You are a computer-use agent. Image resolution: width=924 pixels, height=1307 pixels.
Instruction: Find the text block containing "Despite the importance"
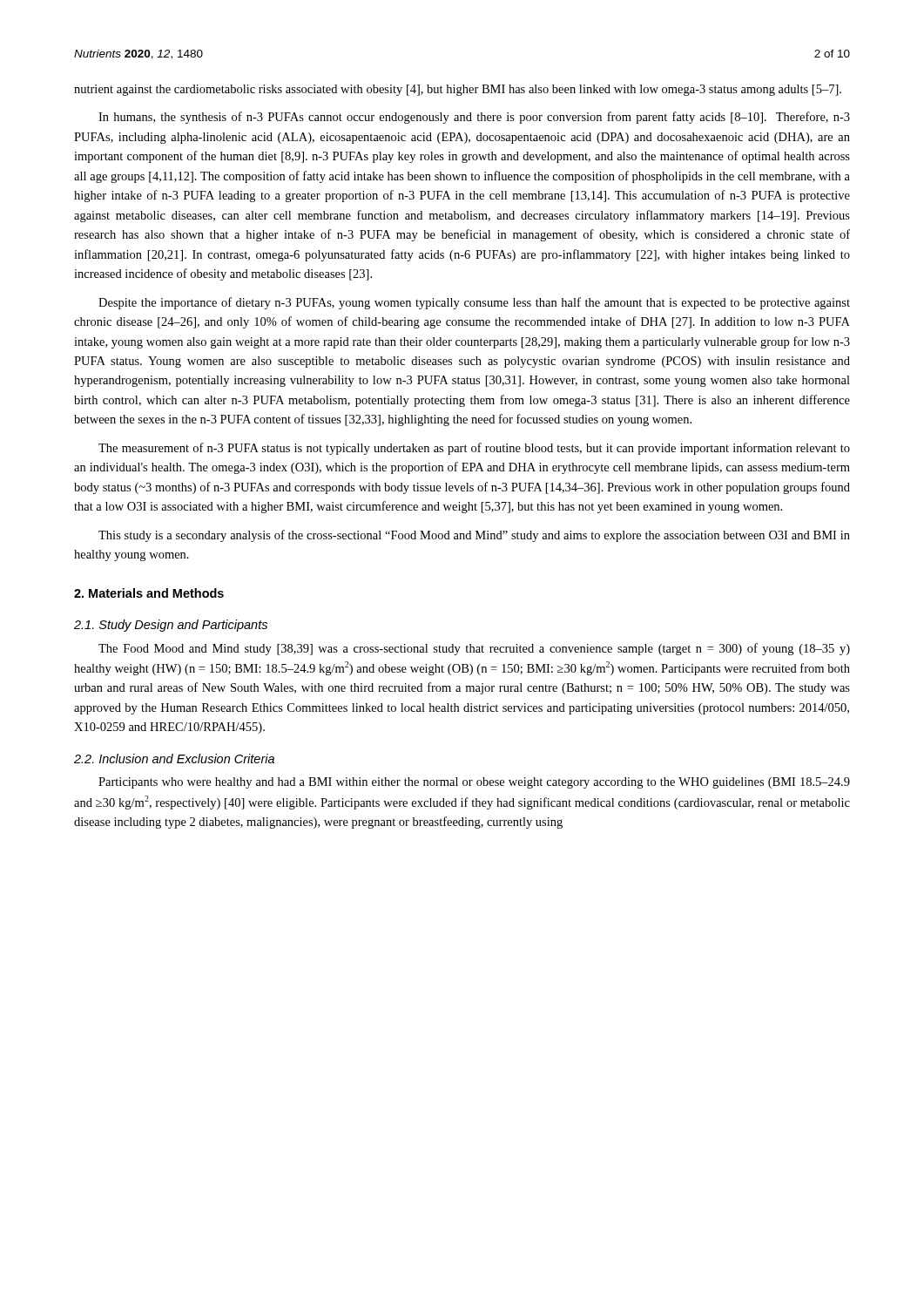[462, 361]
